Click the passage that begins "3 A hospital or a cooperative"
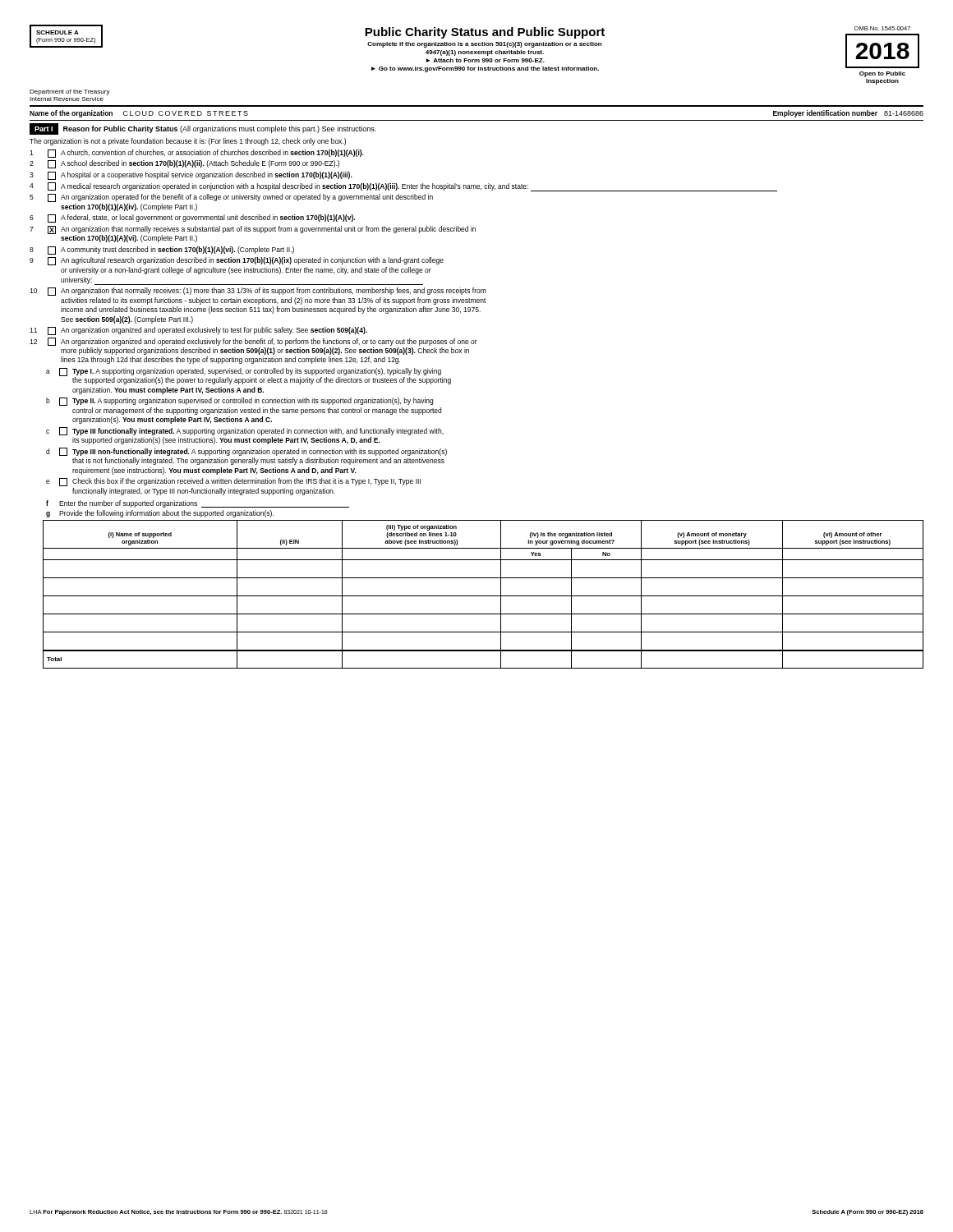Image resolution: width=953 pixels, height=1232 pixels. coord(476,175)
